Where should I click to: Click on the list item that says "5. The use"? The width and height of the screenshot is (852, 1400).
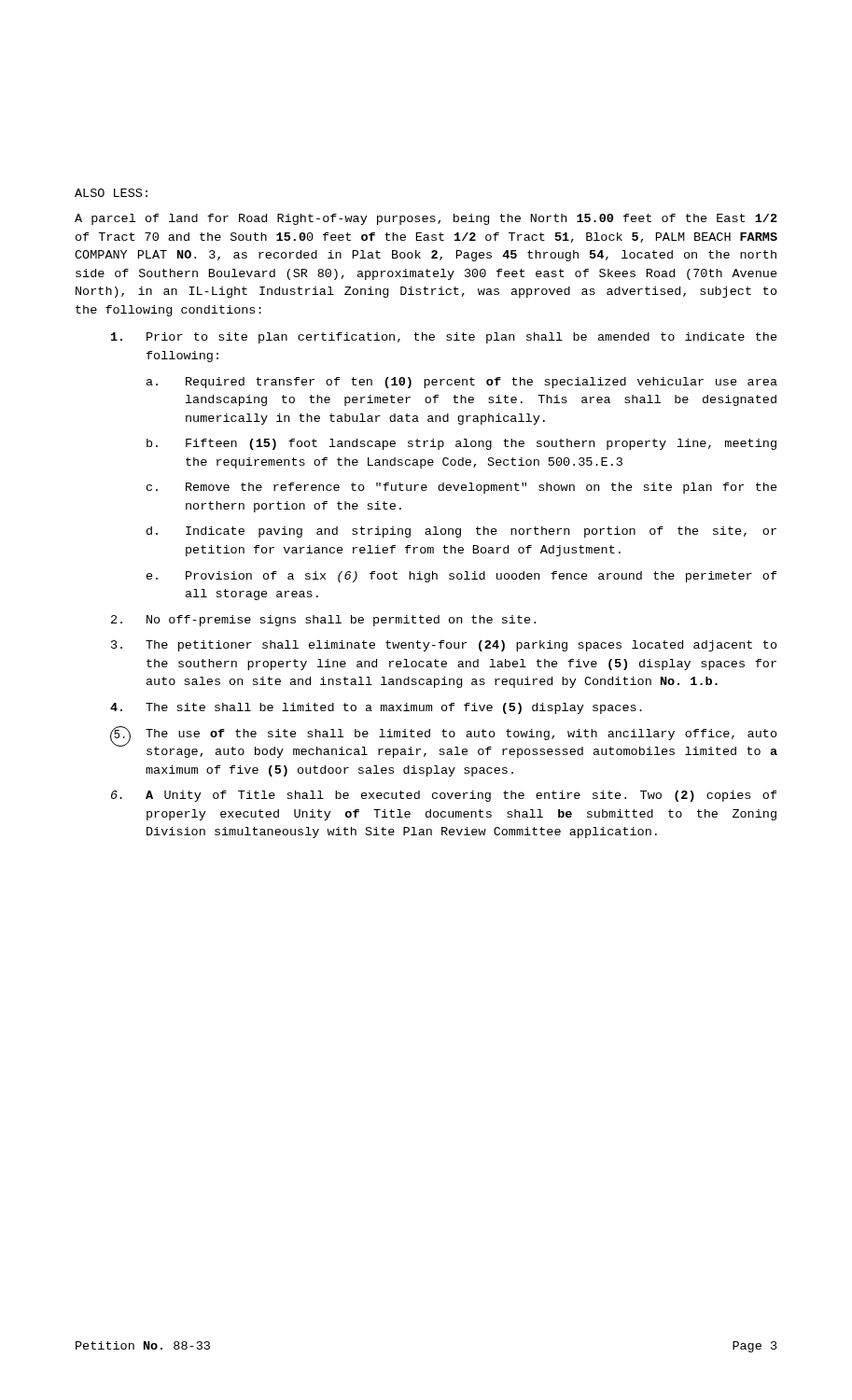tap(444, 752)
